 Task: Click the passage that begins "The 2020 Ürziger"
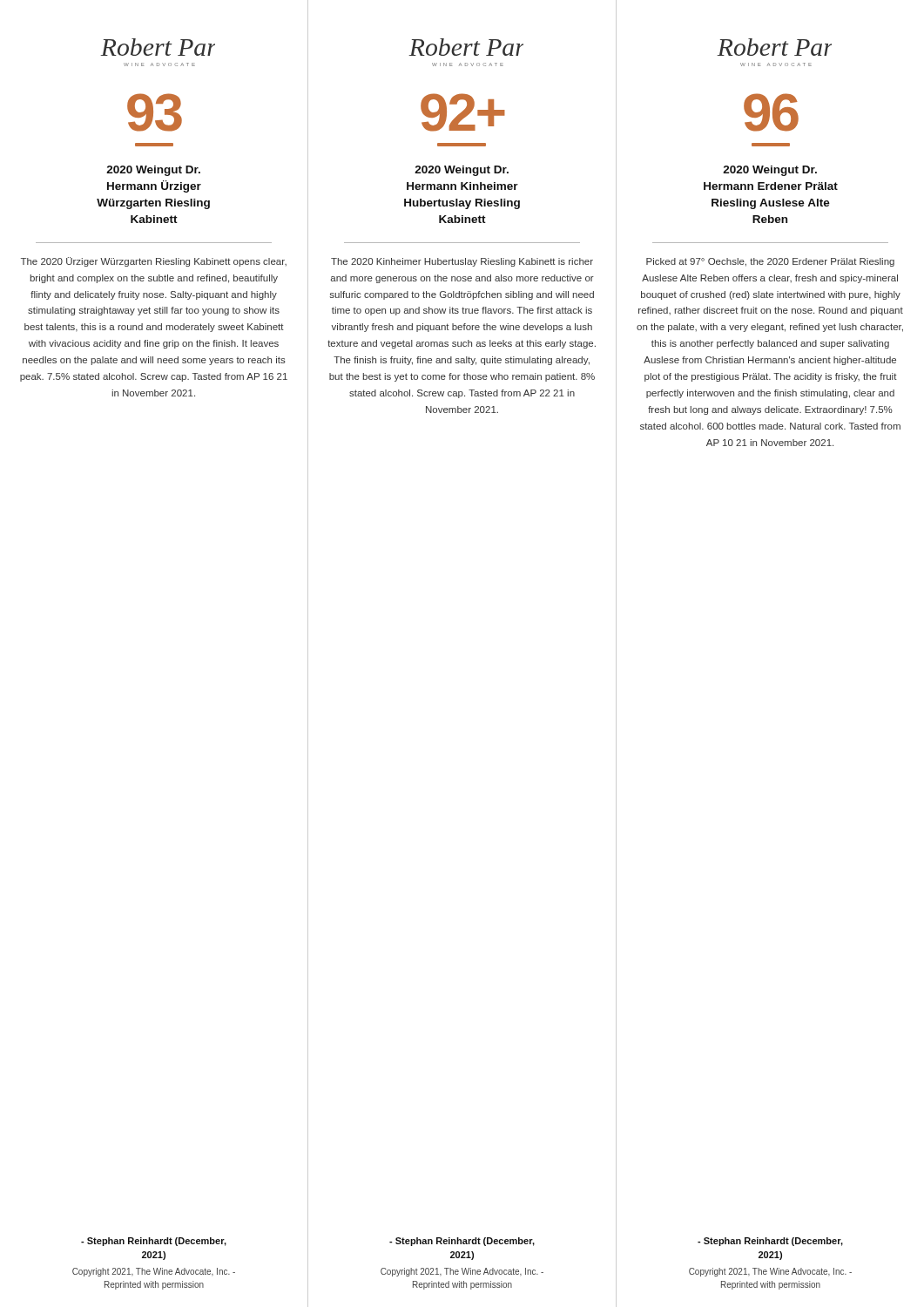pyautogui.click(x=154, y=327)
